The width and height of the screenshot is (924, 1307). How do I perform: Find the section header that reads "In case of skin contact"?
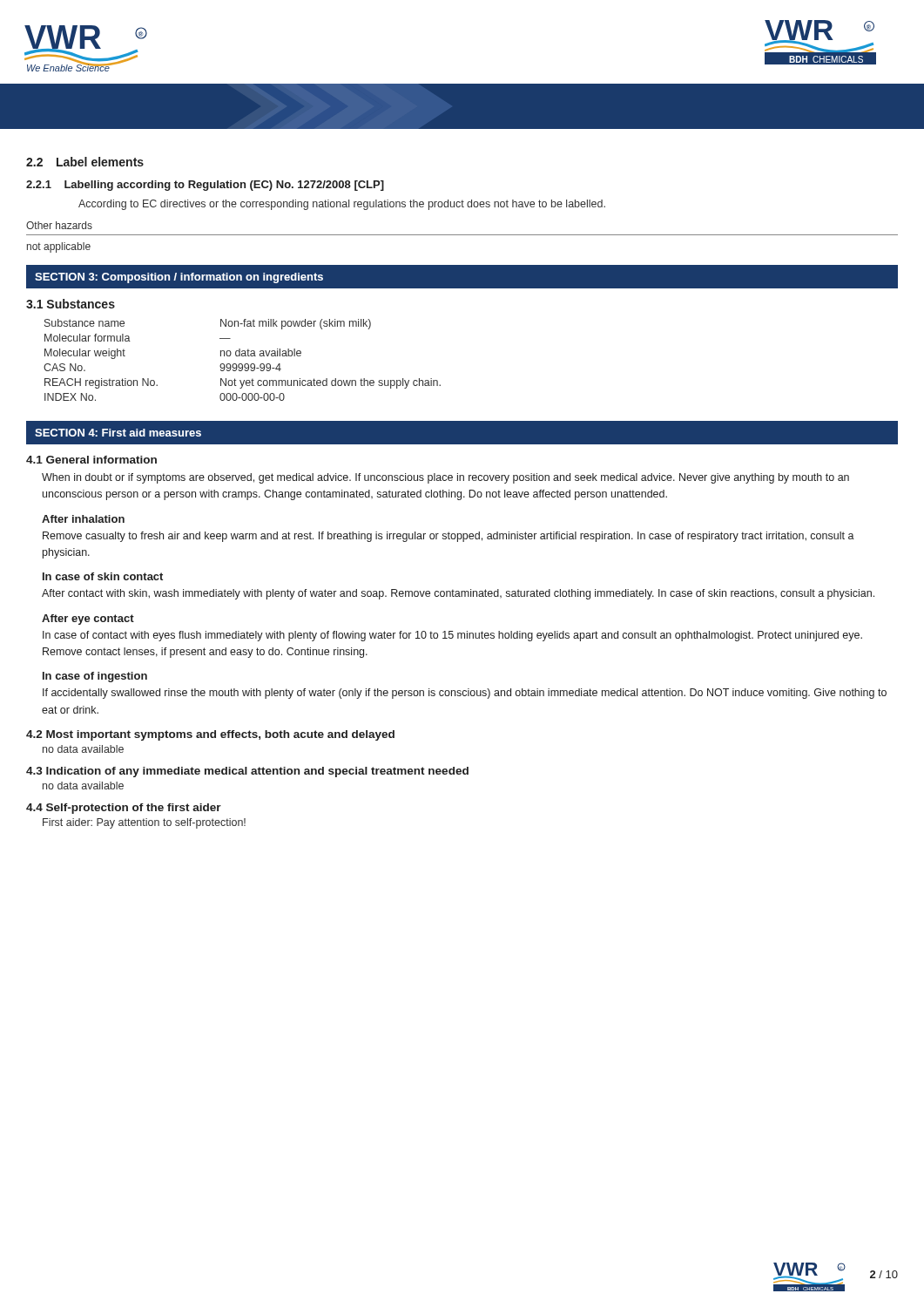point(103,577)
